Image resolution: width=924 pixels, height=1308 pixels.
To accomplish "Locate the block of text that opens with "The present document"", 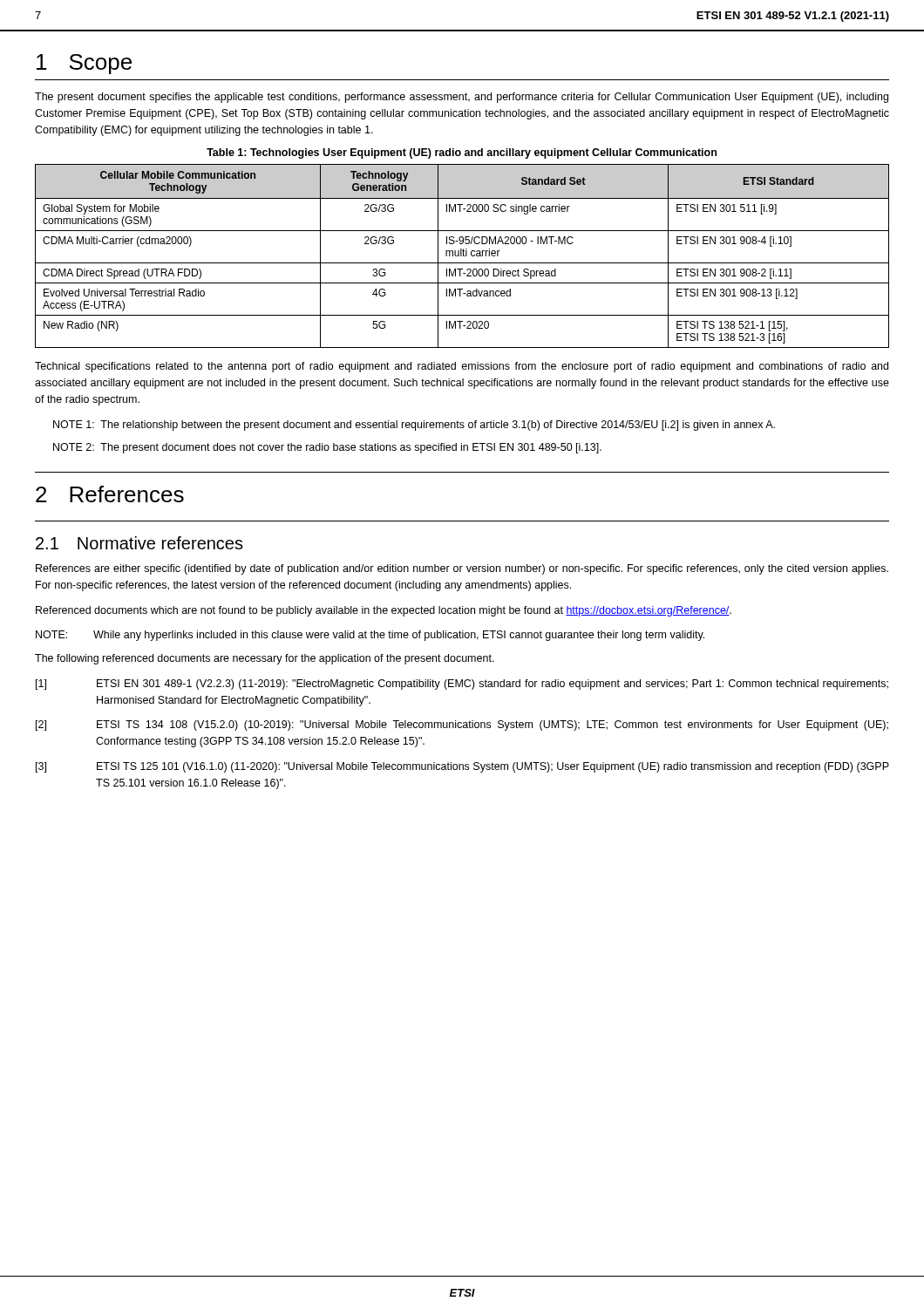I will coord(462,113).
